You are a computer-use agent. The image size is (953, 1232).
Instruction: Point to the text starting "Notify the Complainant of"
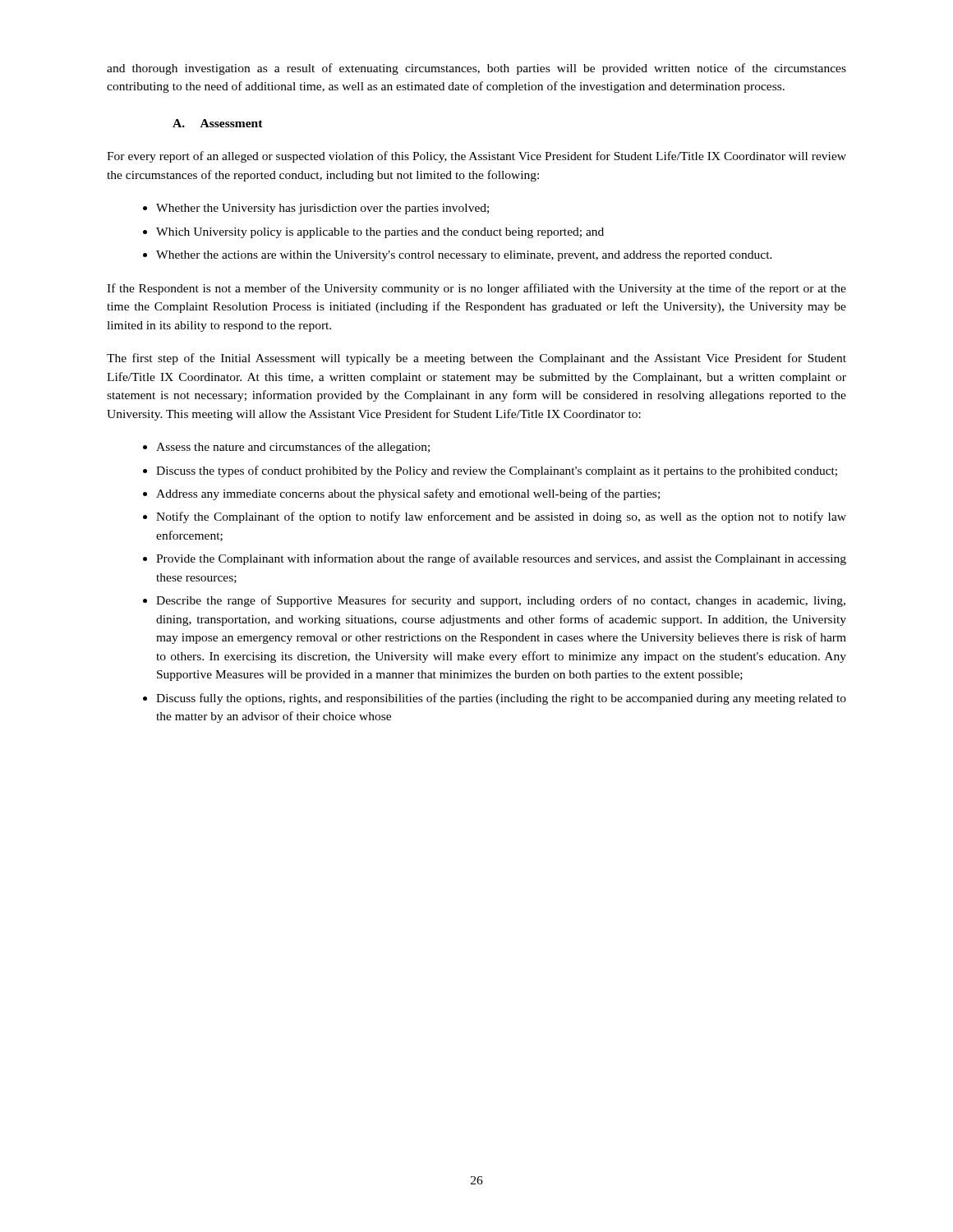click(501, 526)
